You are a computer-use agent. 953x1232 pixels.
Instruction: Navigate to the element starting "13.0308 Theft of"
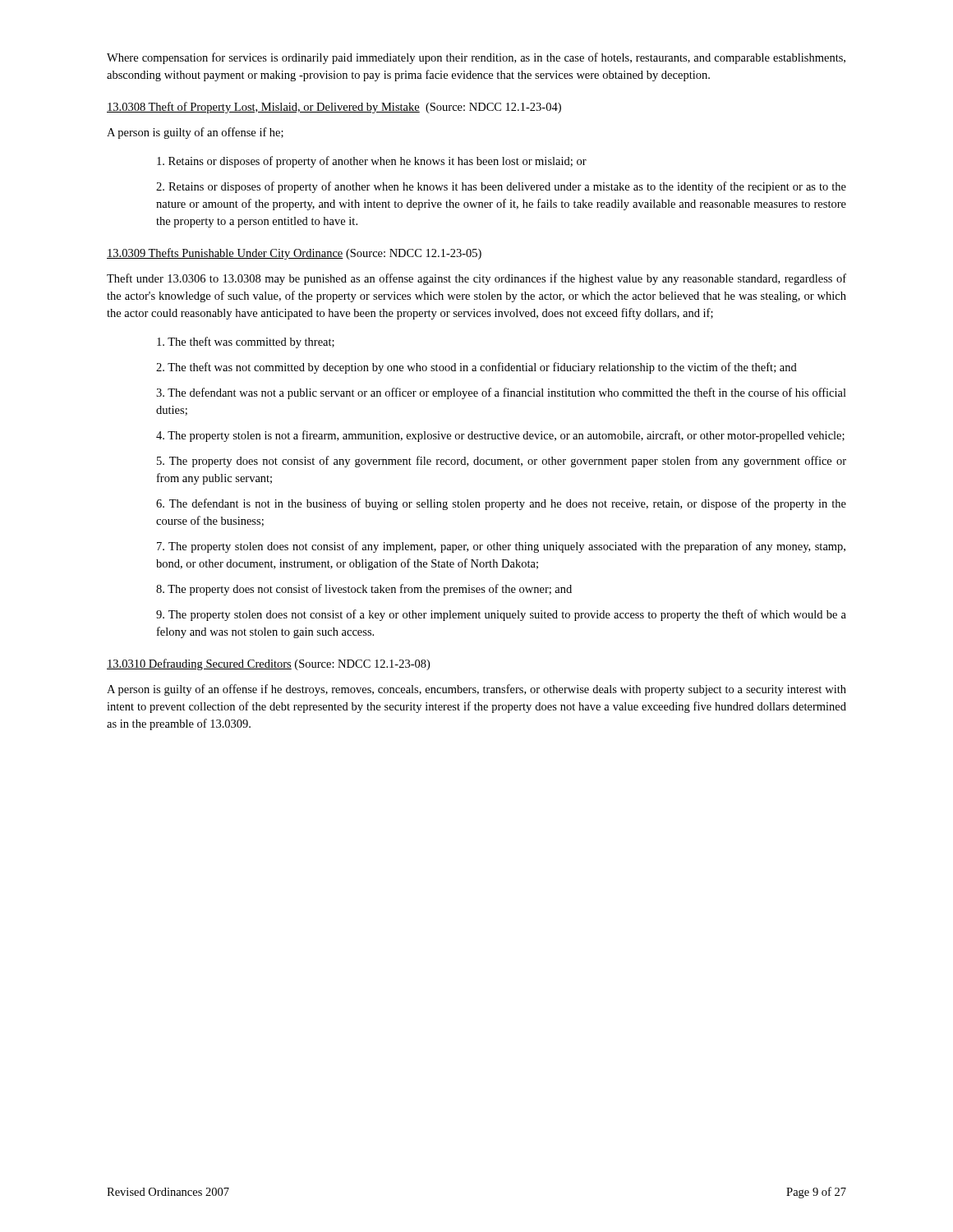coord(334,107)
